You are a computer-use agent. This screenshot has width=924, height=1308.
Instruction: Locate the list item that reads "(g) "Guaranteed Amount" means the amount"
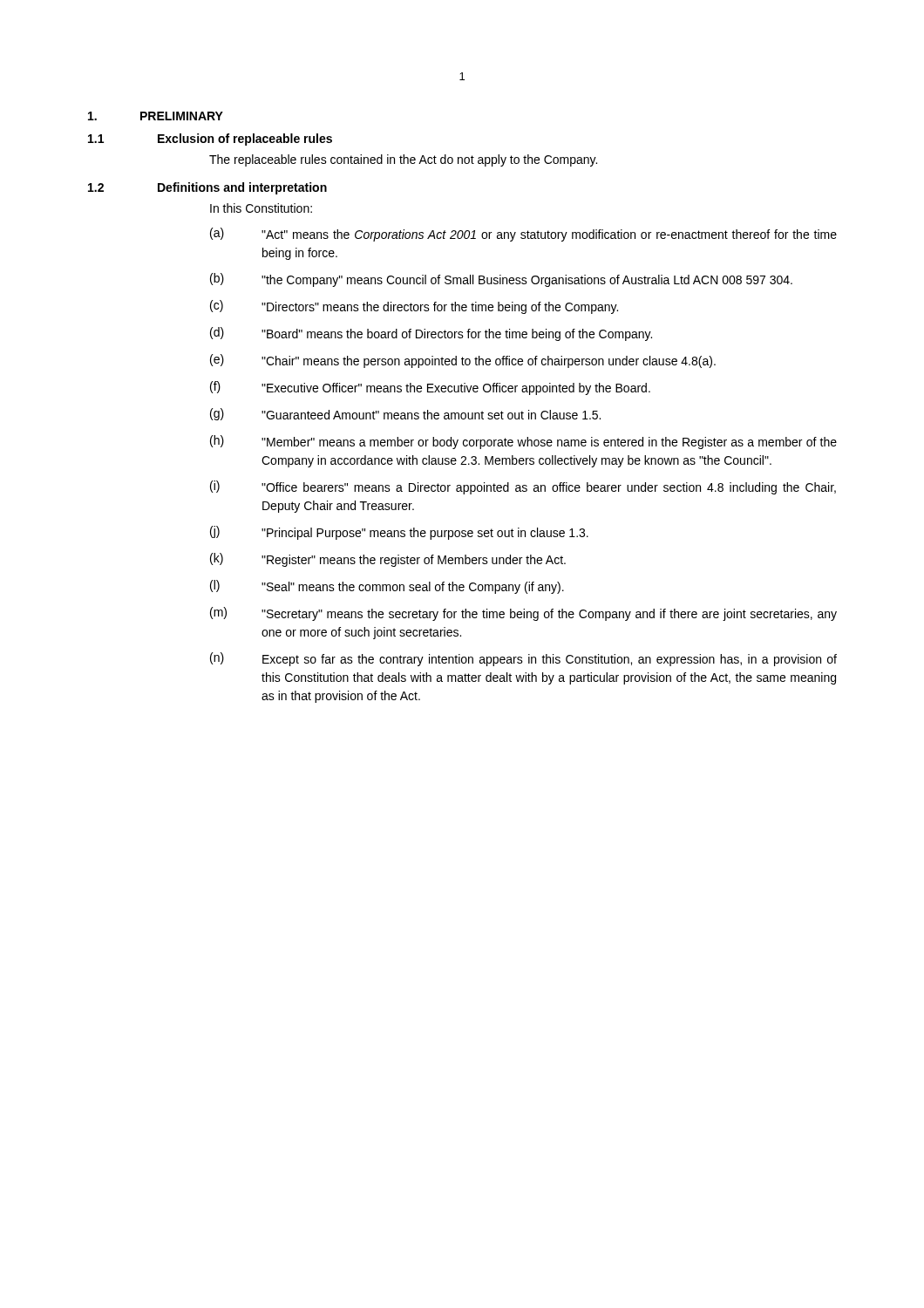tap(523, 416)
